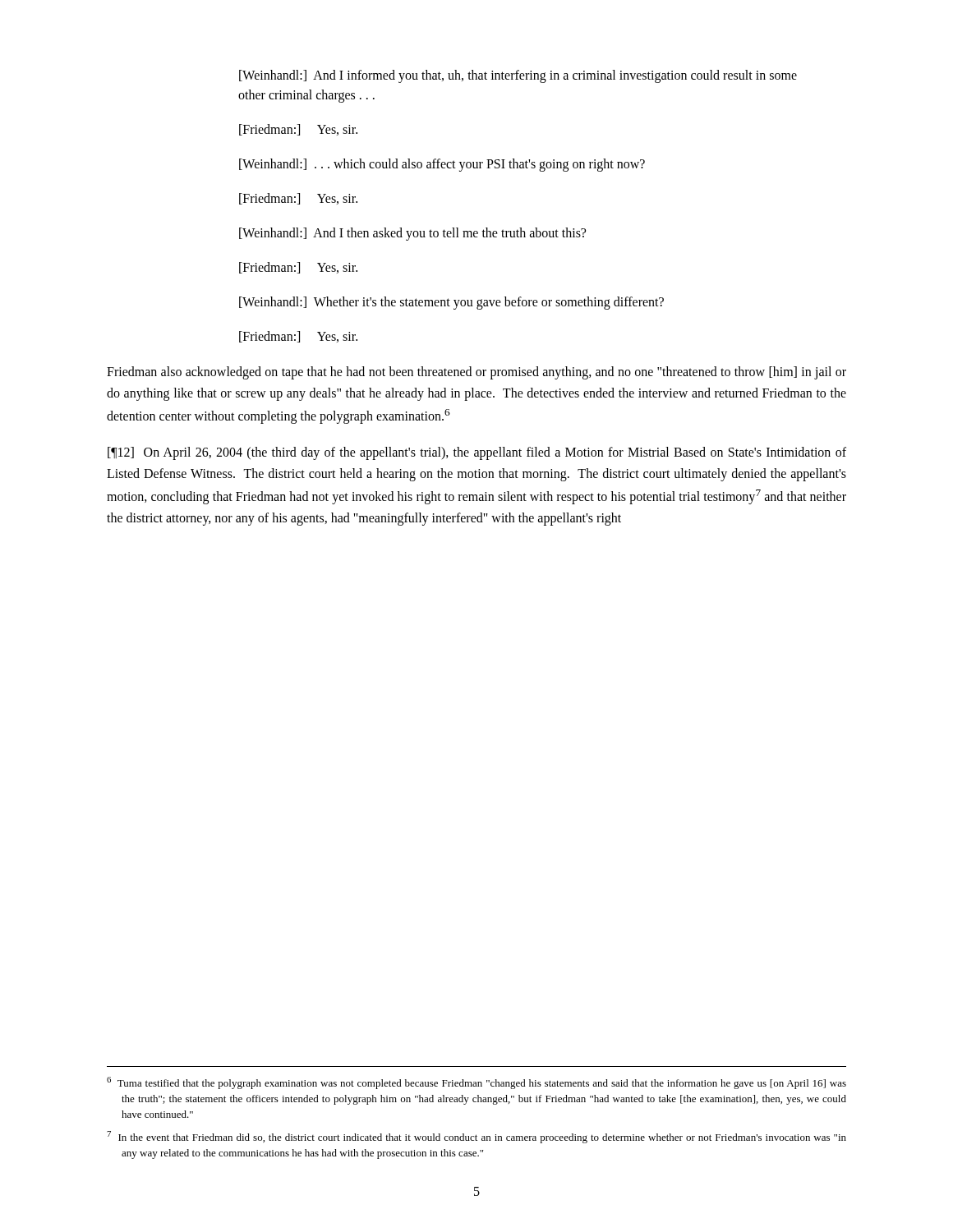Click on the element starting "[Weinhandl:] And I then asked you"
Screen dimensions: 1232x953
412,233
